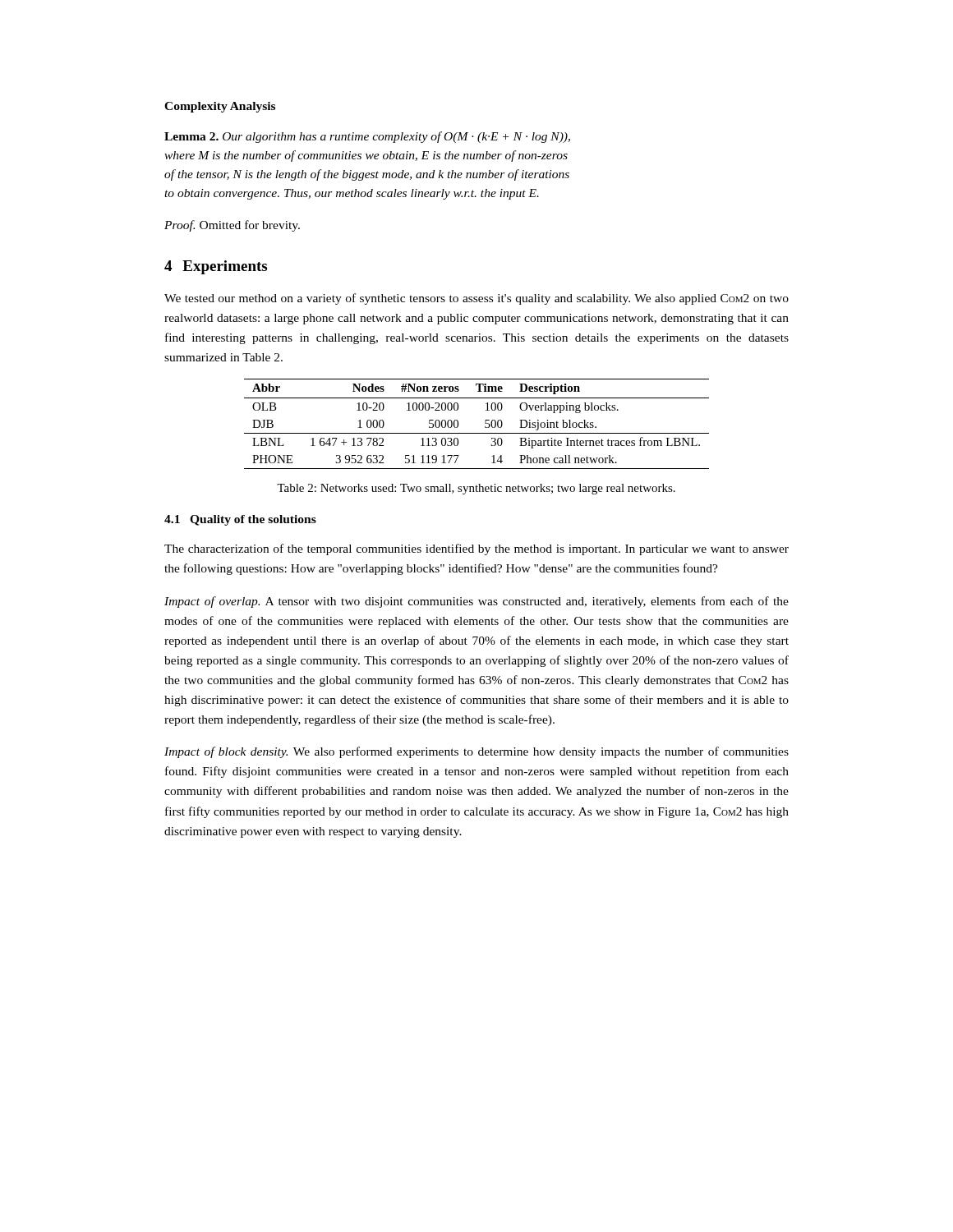This screenshot has height=1232, width=953.
Task: Click on the block starting "4.1 Quality of the solutions"
Action: pos(240,520)
